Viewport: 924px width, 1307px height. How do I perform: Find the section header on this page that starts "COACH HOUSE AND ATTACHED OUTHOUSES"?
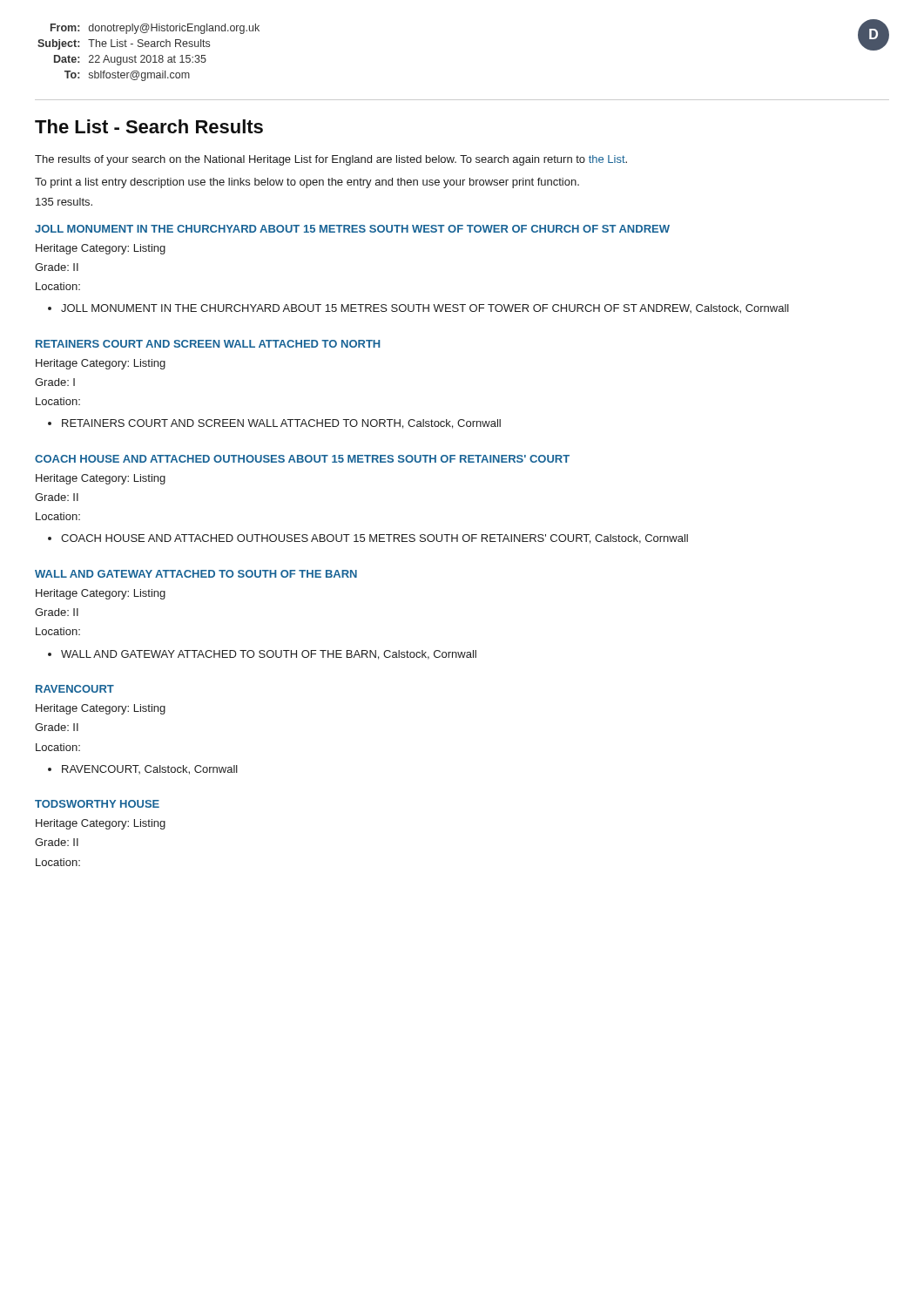302,459
